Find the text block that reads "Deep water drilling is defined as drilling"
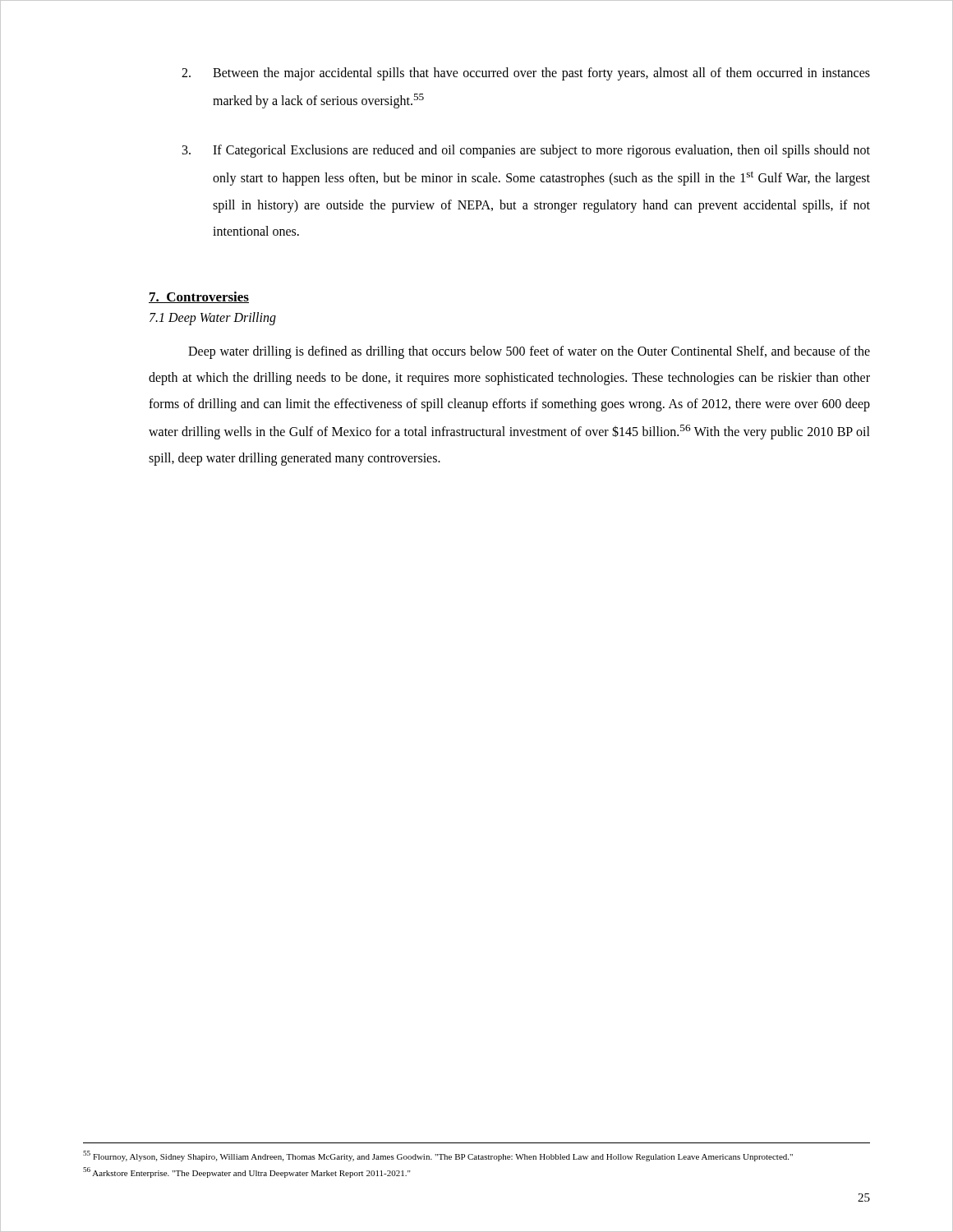953x1232 pixels. 509,404
